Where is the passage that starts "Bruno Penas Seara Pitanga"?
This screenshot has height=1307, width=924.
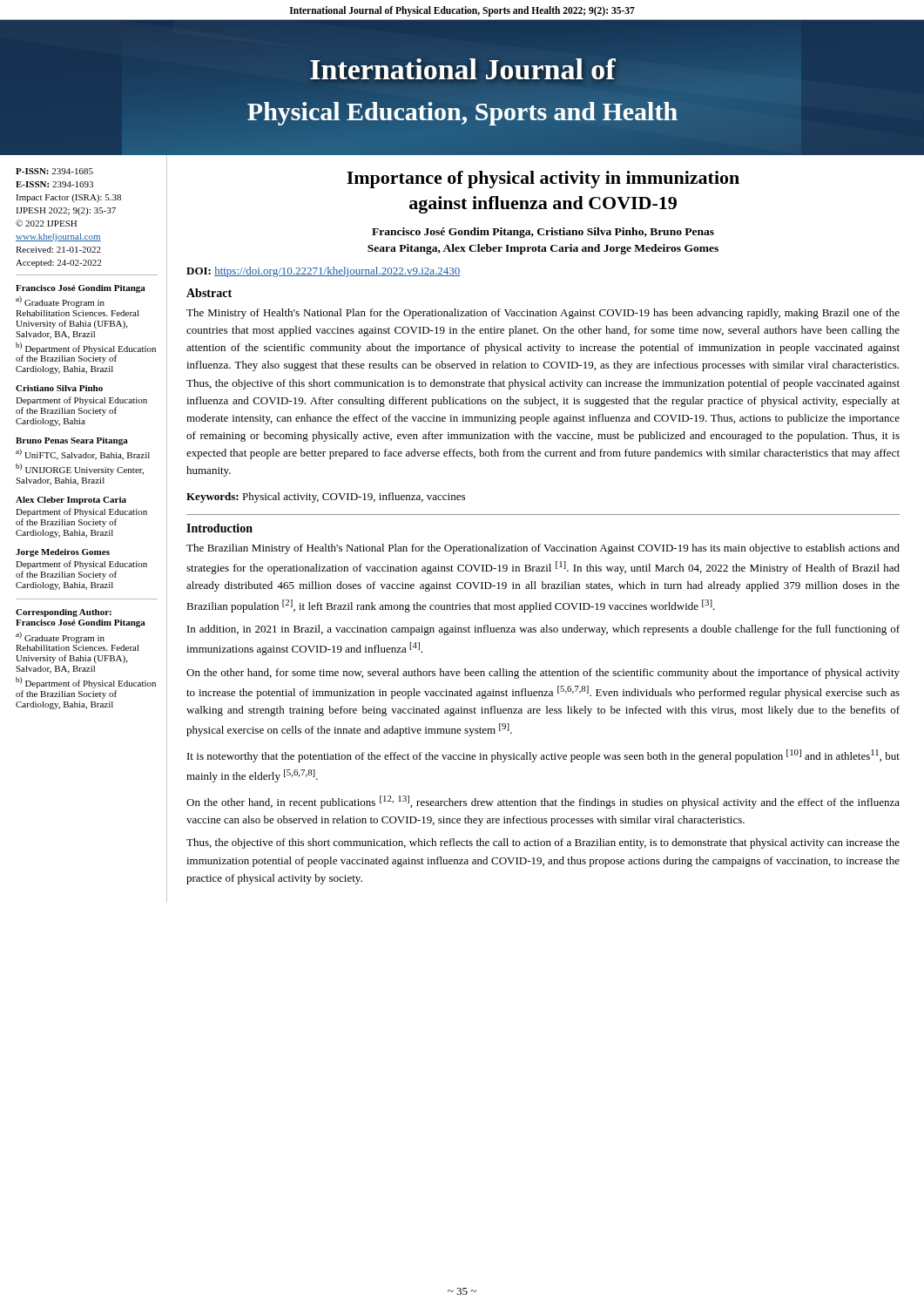[87, 460]
